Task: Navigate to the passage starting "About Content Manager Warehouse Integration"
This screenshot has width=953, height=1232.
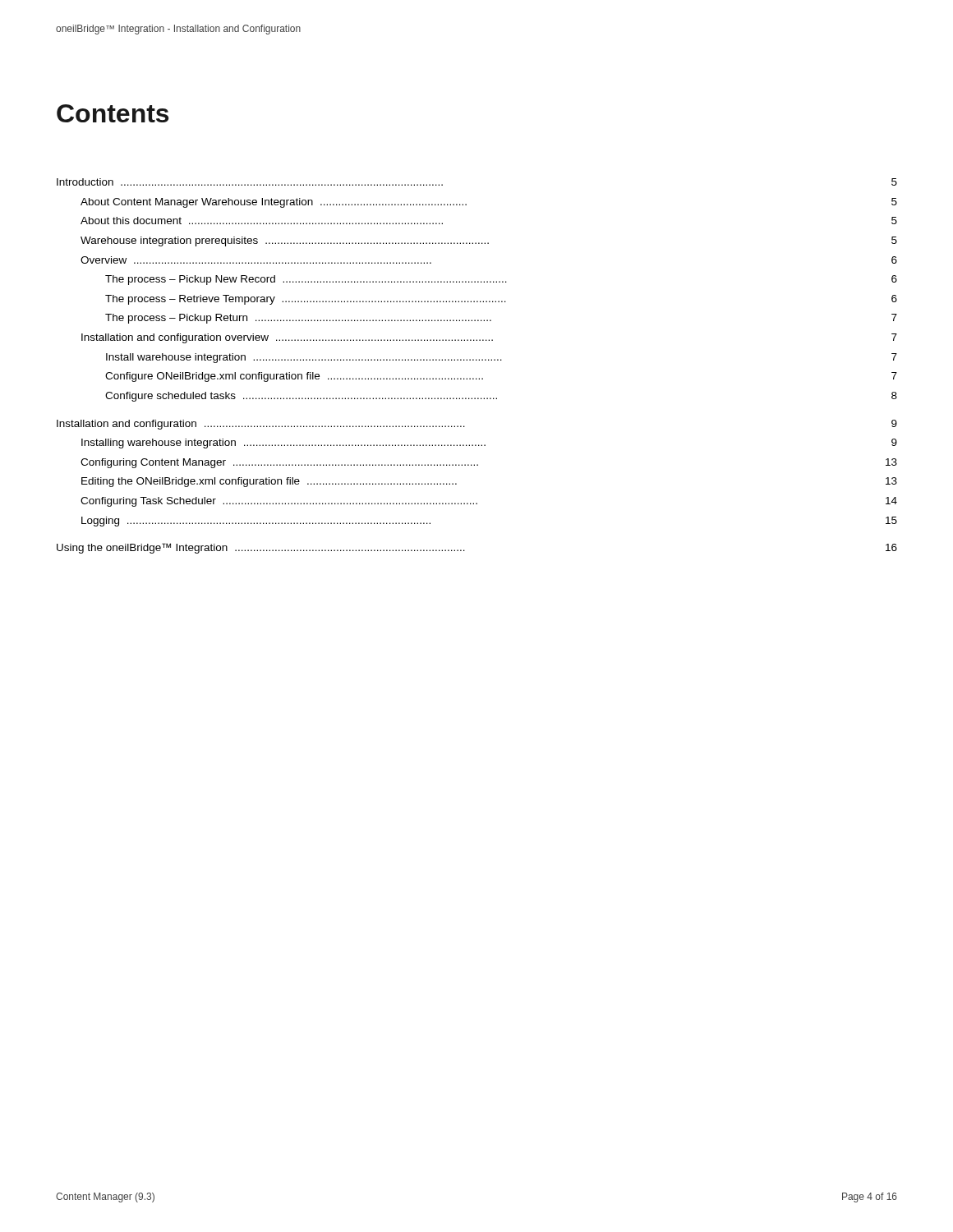Action: pos(196,202)
